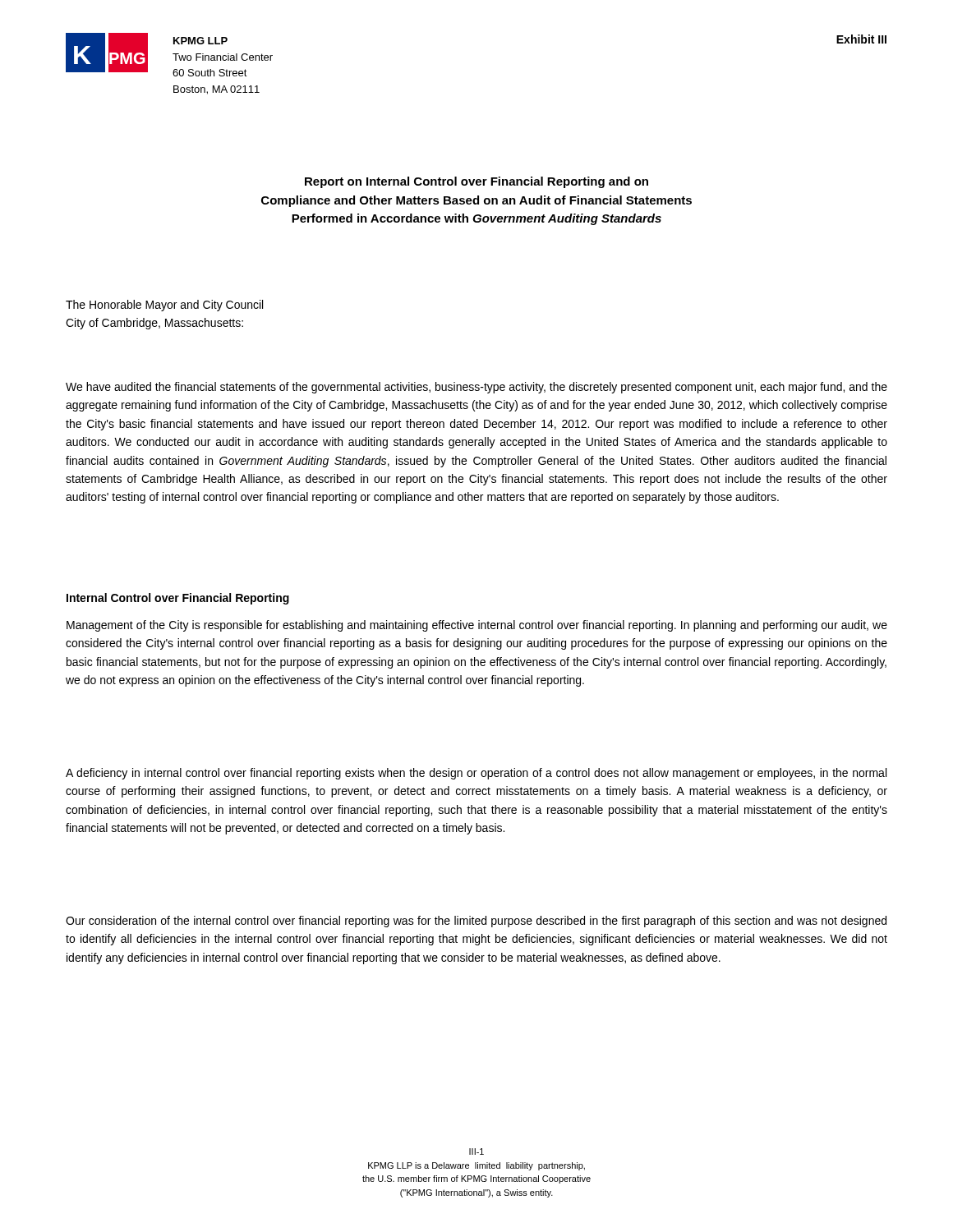Click on the region starting "Exhibit III"
Image resolution: width=953 pixels, height=1232 pixels.
tap(862, 39)
